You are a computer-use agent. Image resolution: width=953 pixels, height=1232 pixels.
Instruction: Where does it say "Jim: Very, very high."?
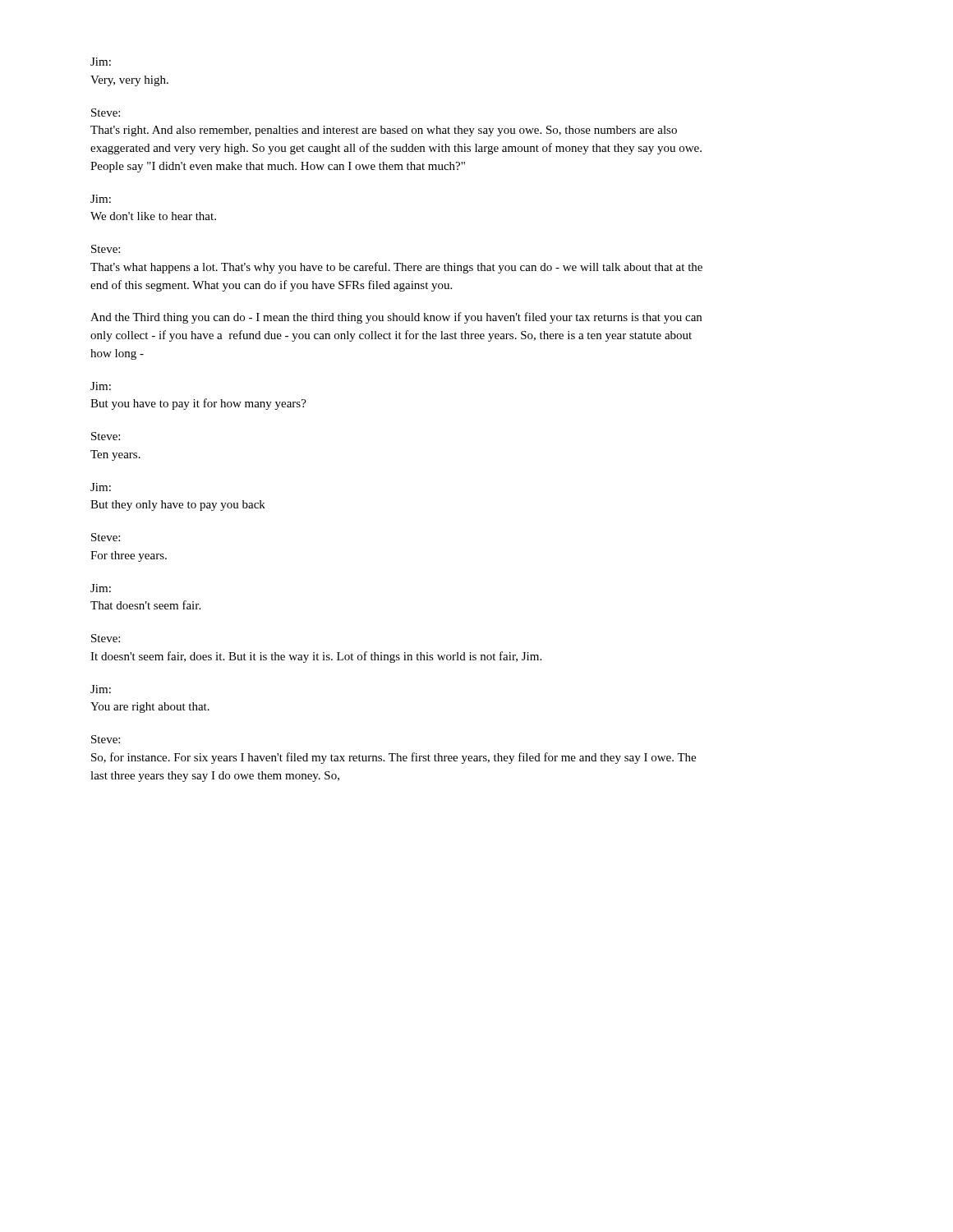[130, 71]
